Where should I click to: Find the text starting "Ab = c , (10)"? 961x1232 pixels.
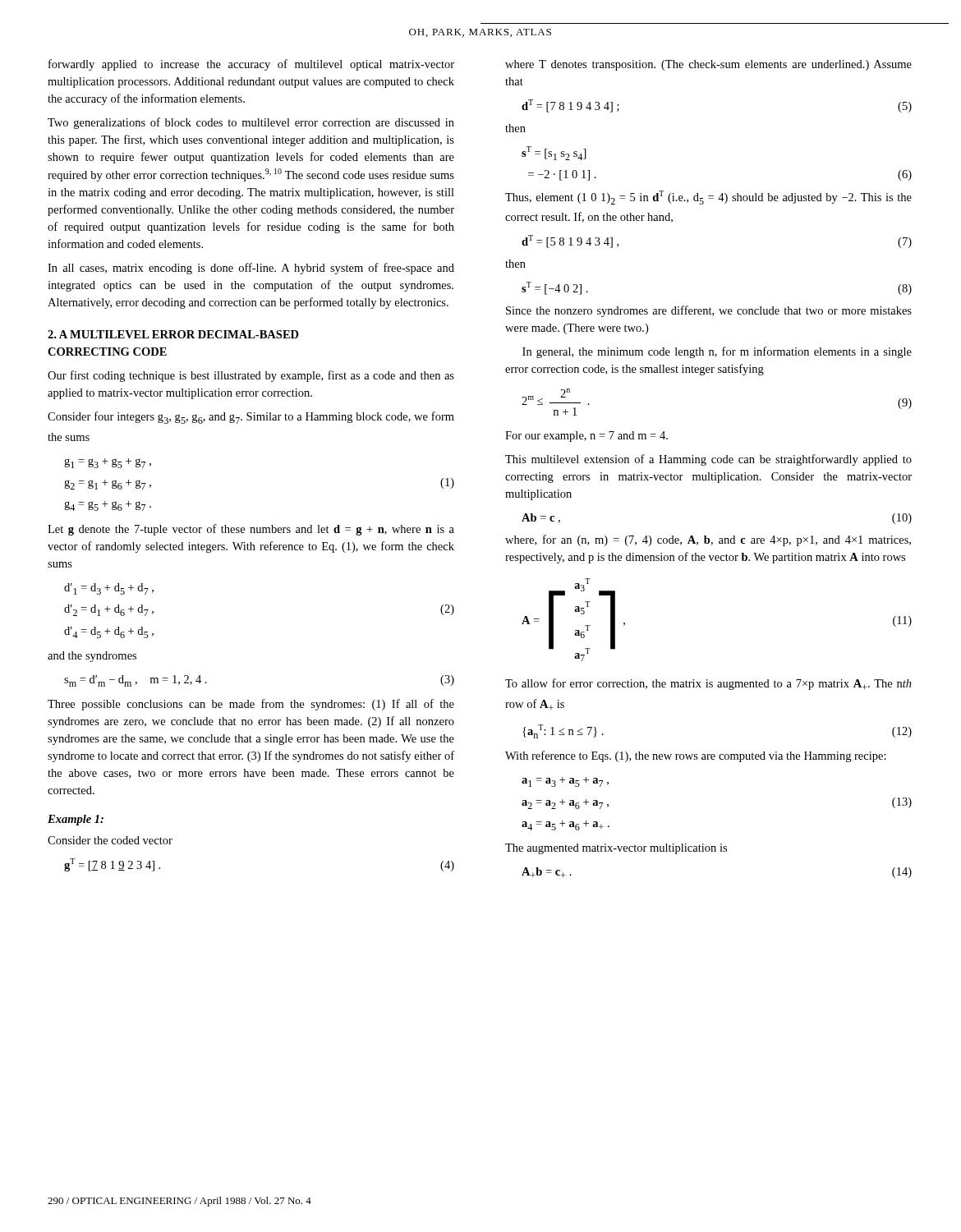[x=552, y=519]
